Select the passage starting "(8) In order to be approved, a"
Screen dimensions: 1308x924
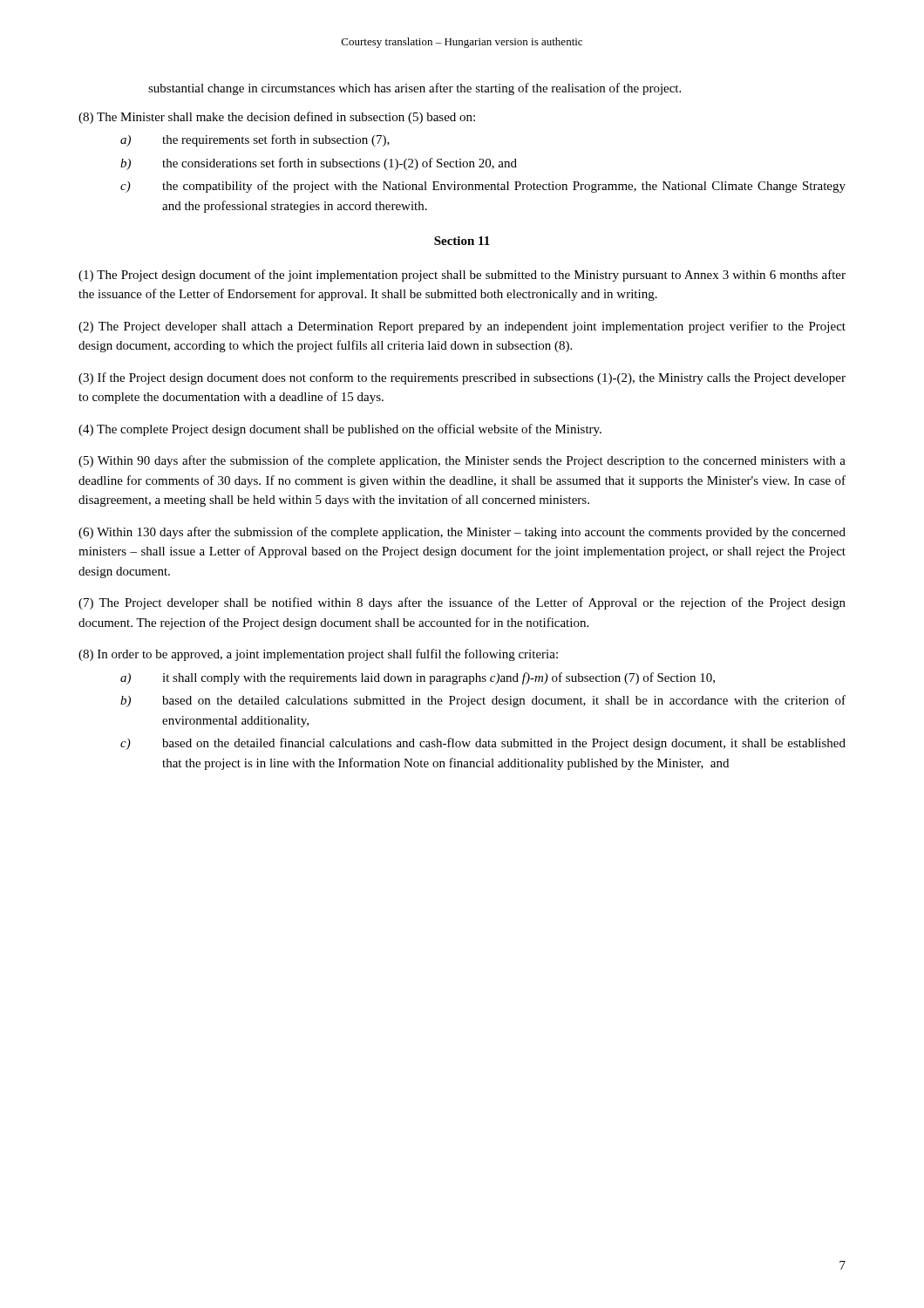319,654
